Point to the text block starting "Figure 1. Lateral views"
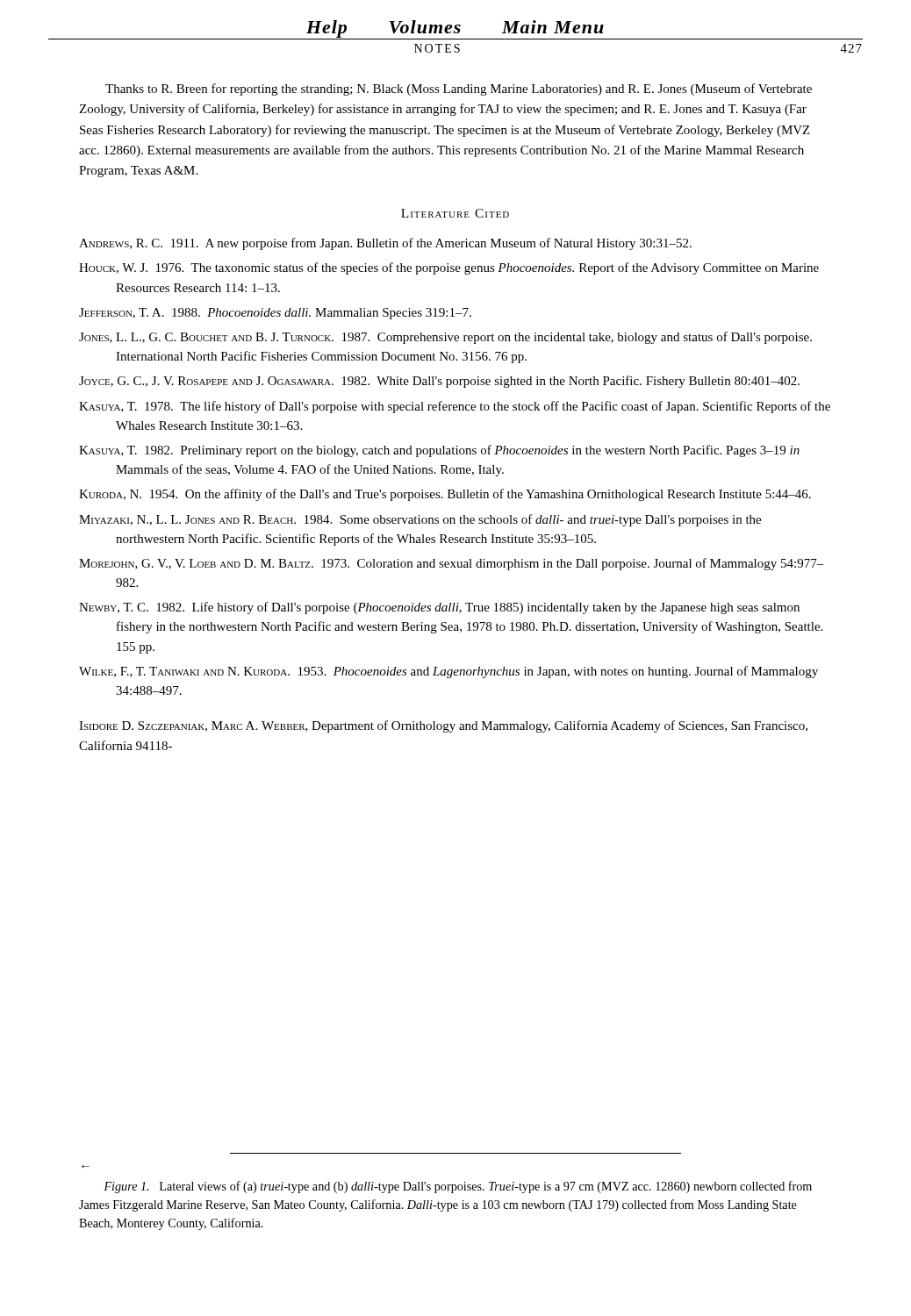The width and height of the screenshot is (911, 1316). [x=446, y=1205]
